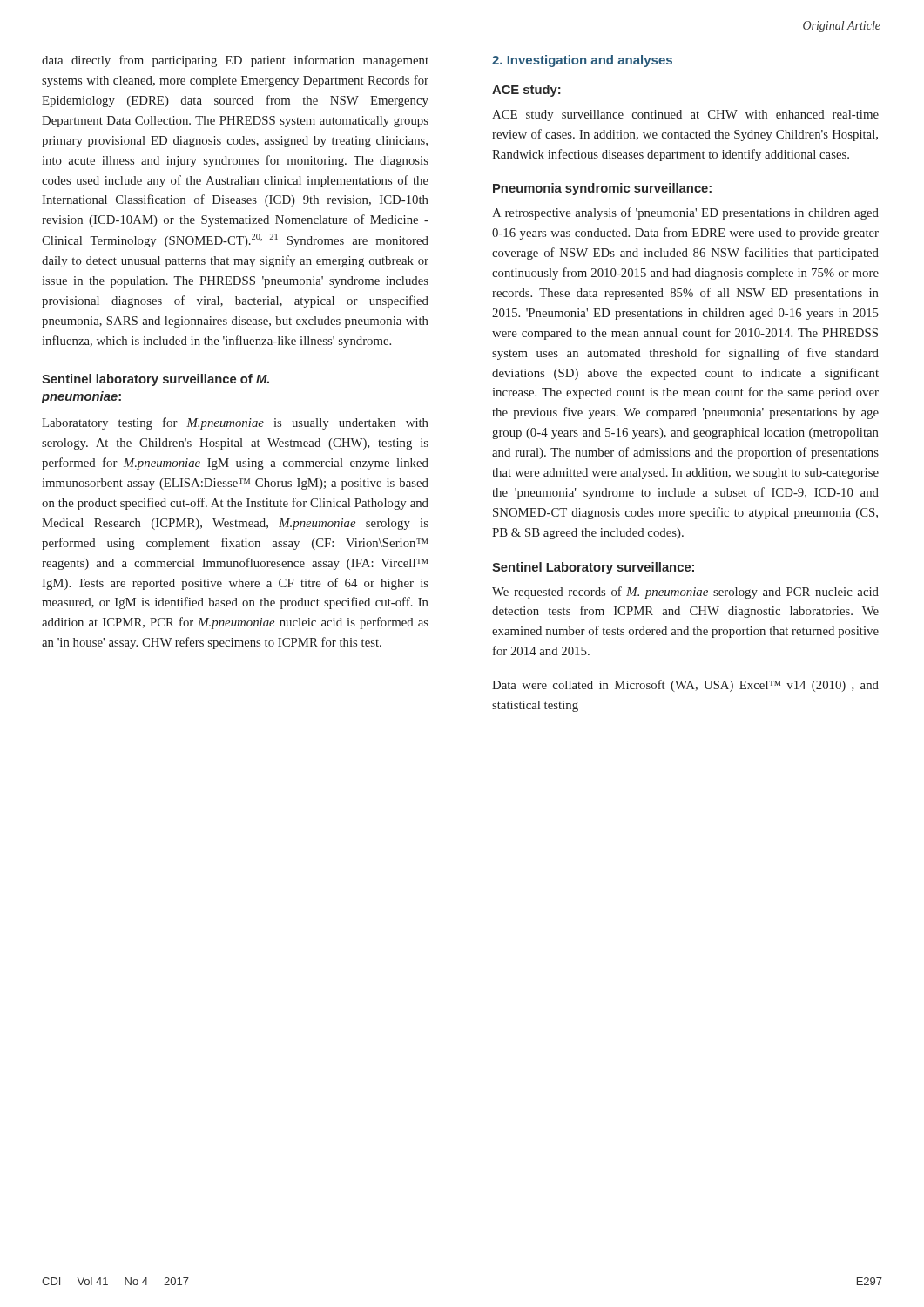
Task: Find the block starting "ACE study surveillance continued"
Action: (x=685, y=134)
